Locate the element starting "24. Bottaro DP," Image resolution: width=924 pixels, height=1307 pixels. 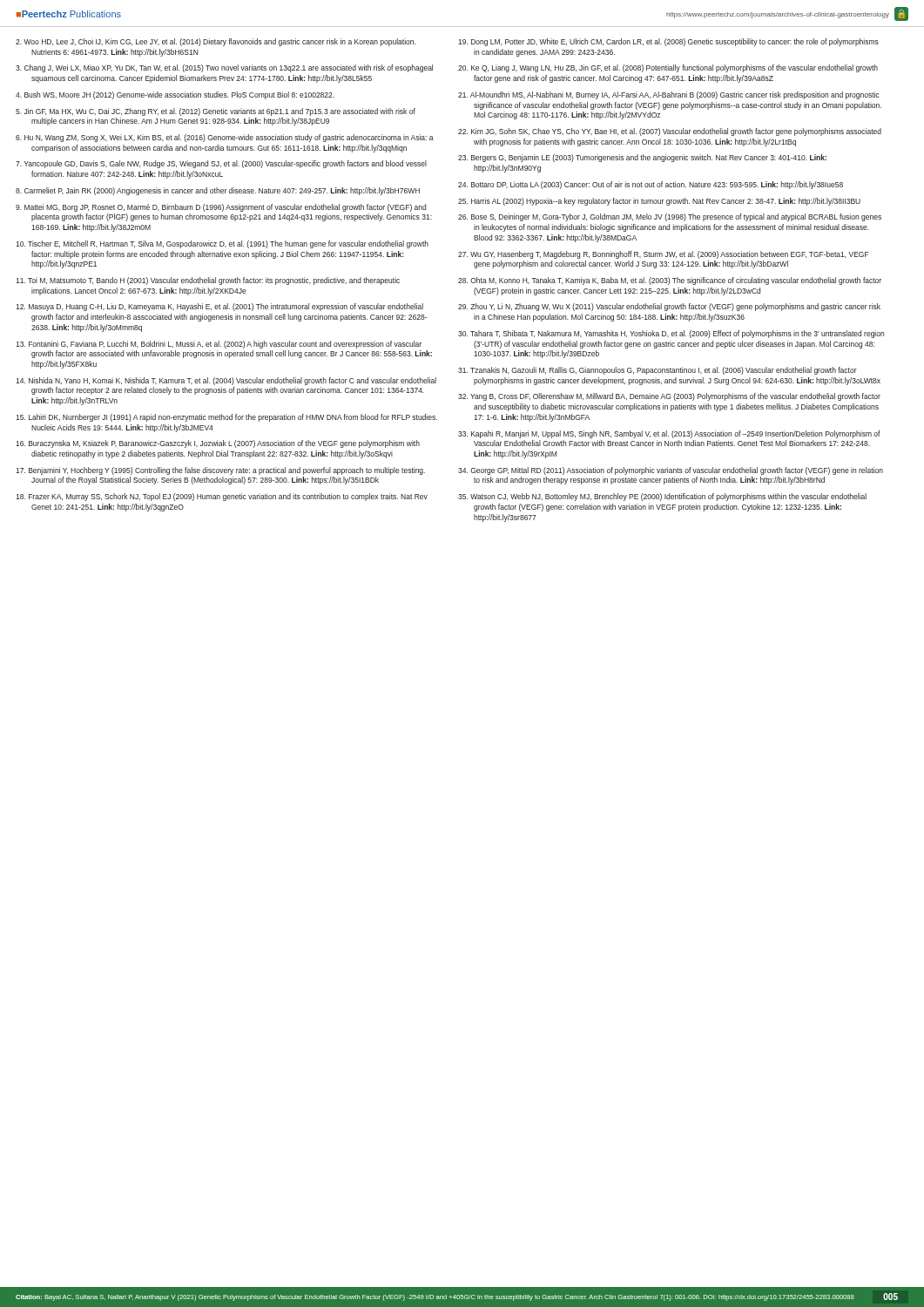651,185
